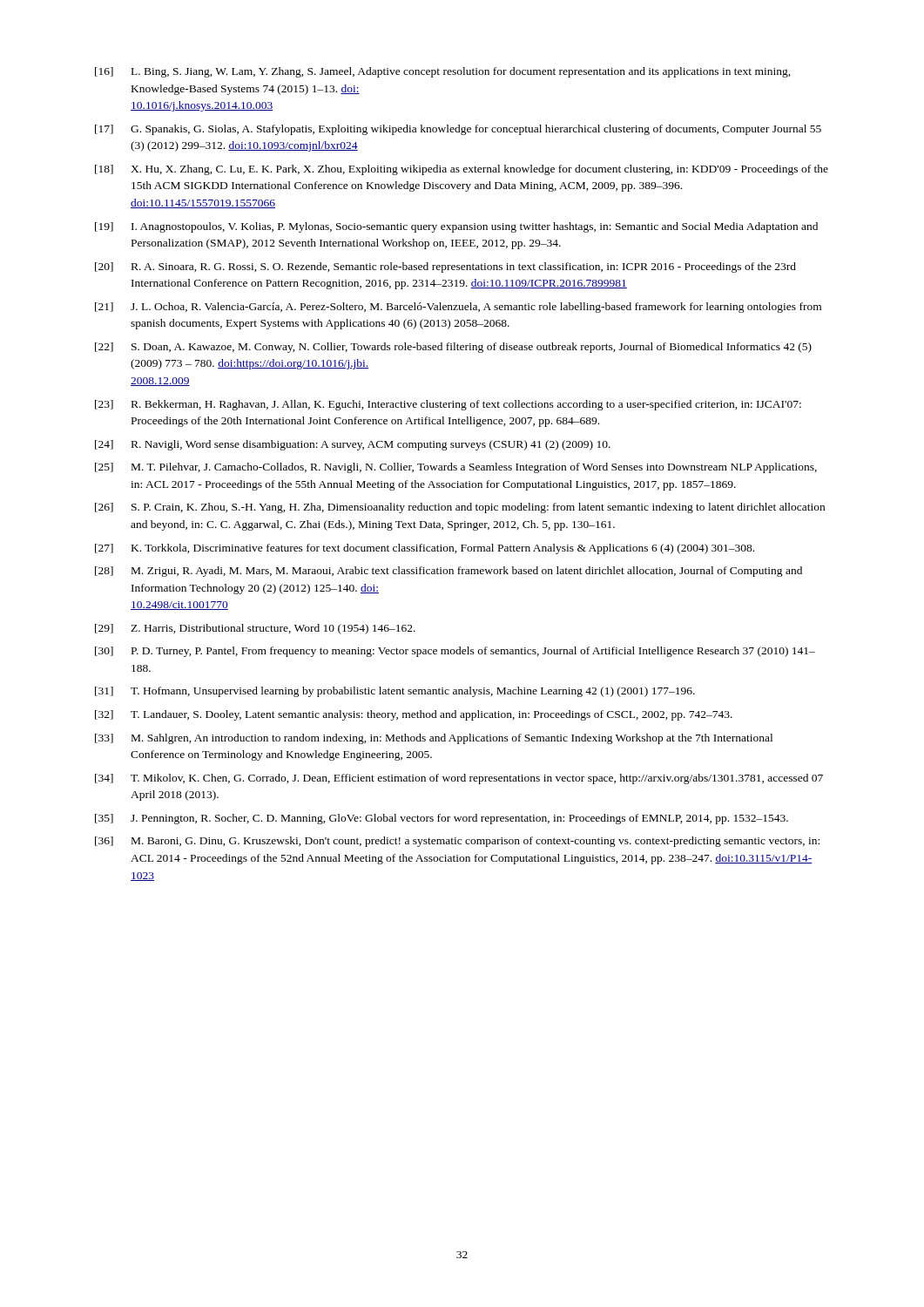924x1307 pixels.
Task: Click on the text block starting "[36] M. Baroni, G. Dinu, G. Kruszewski, Don't"
Action: tap(462, 858)
